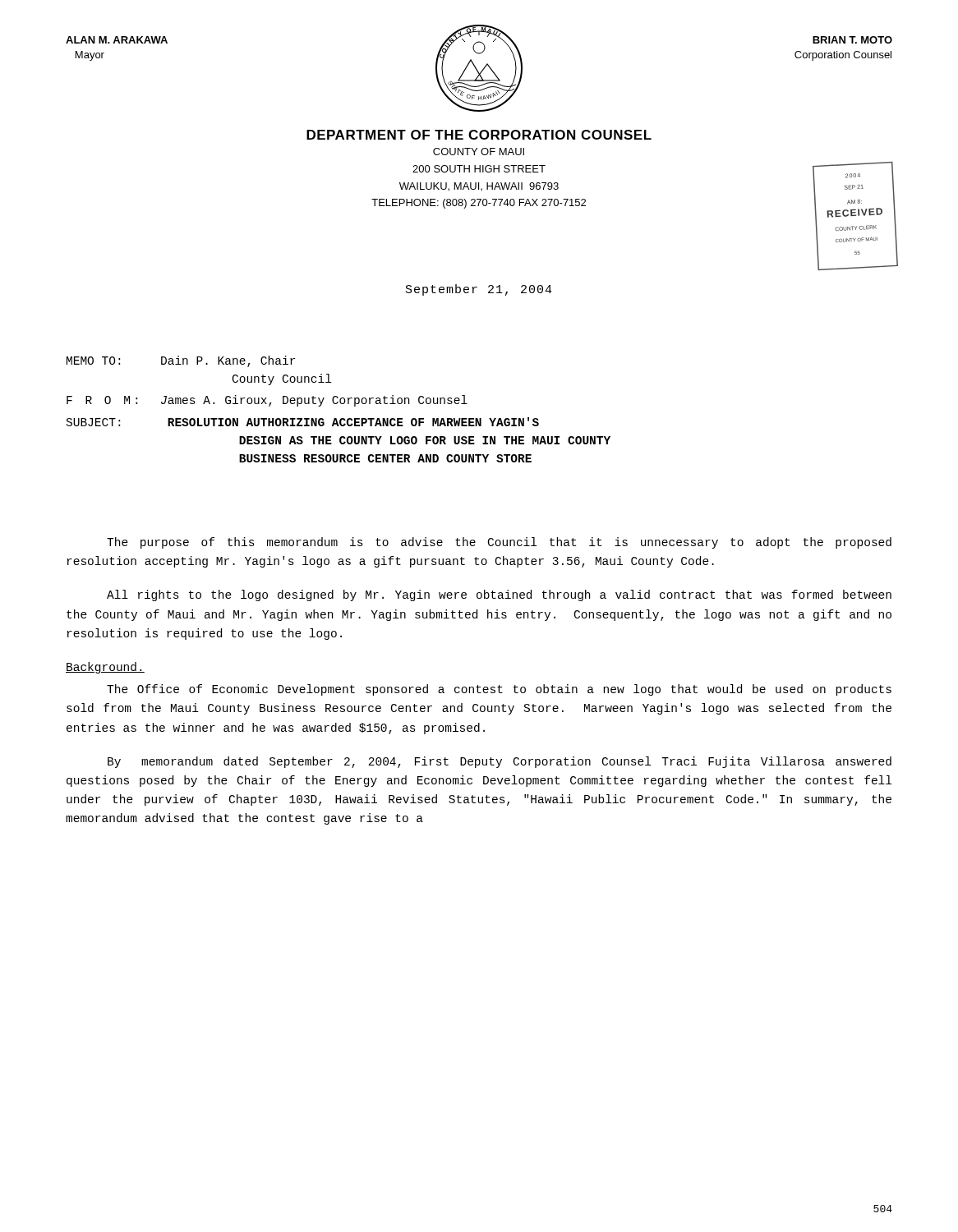Click the section header that begins "DEPARTMENT OF THE CORPORATION COUNSEL COUNTY"
Viewport: 958px width, 1232px height.
pos(479,170)
